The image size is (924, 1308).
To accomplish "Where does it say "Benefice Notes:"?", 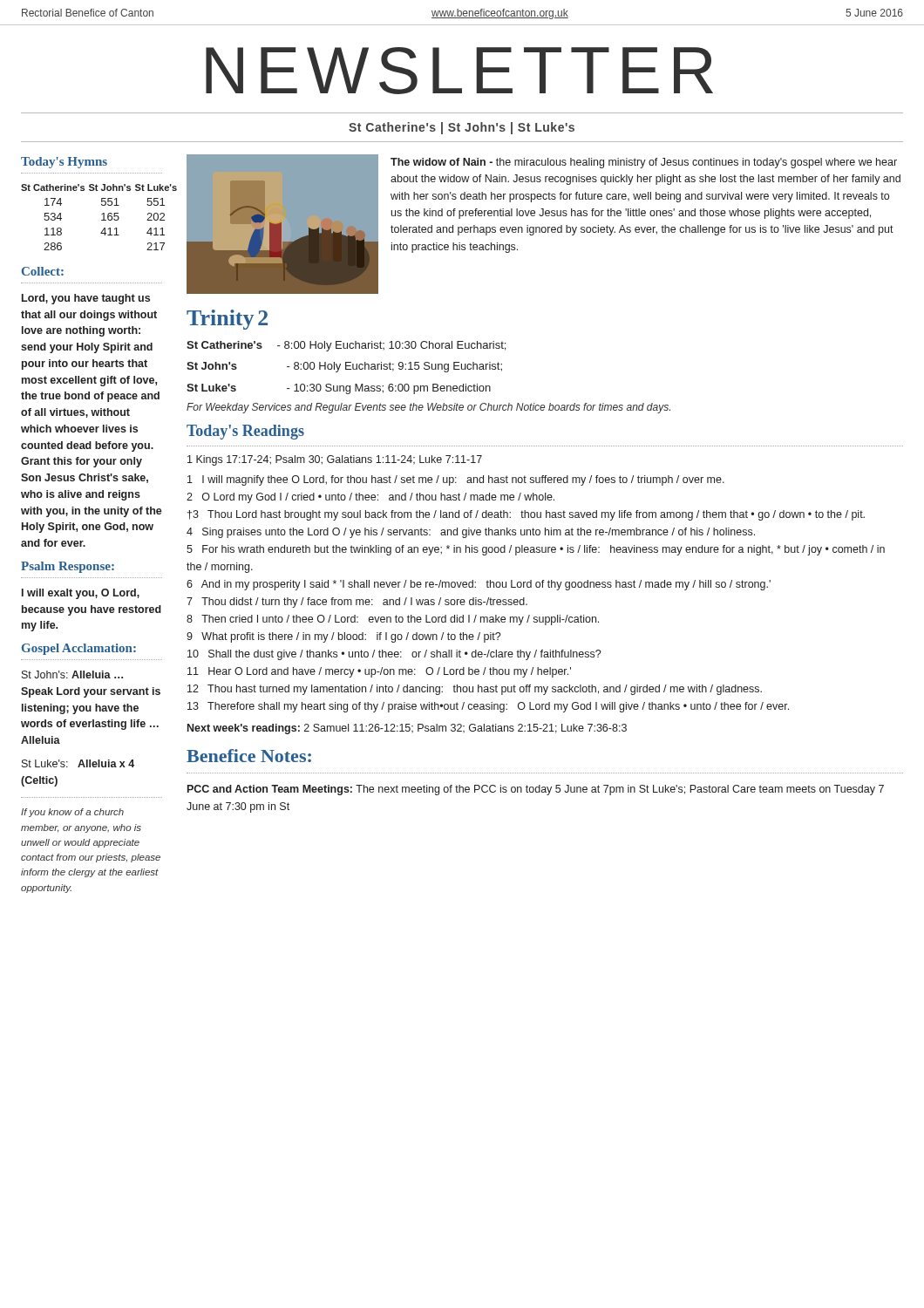I will pyautogui.click(x=250, y=756).
